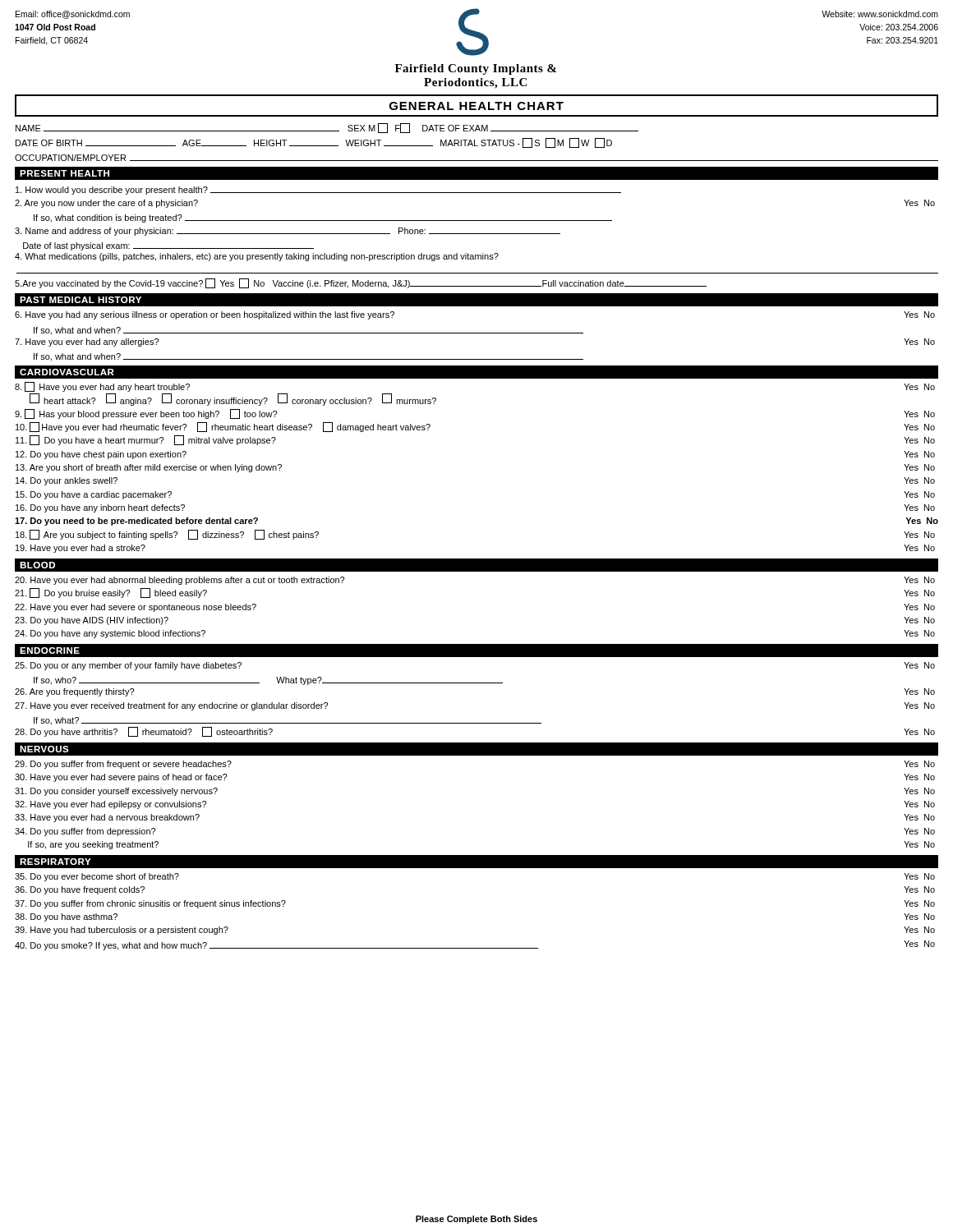Find the block on this page that starts "34. Do you suffer"
Viewport: 953px width, 1232px height.
[92, 832]
